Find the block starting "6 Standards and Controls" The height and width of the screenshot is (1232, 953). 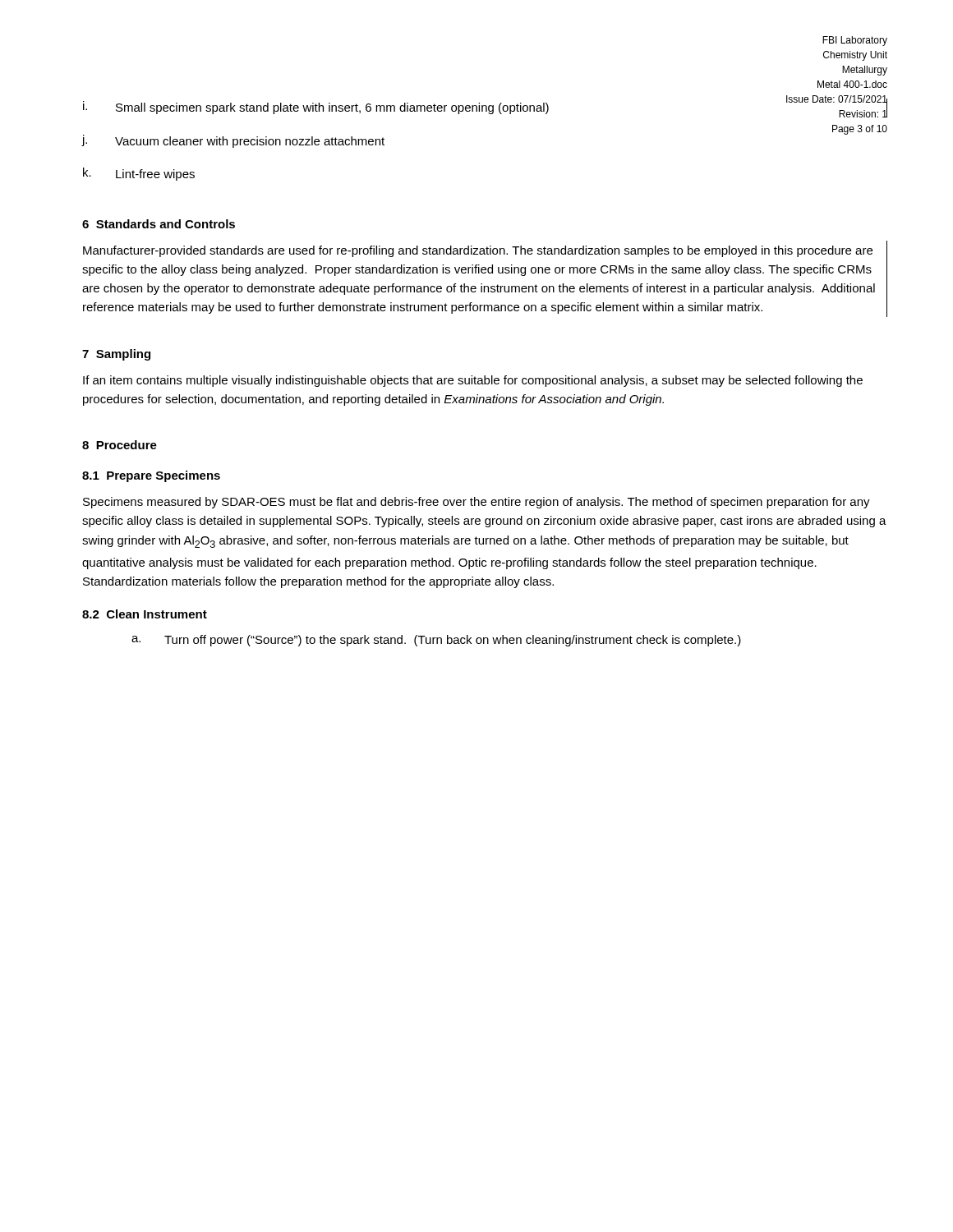point(159,223)
